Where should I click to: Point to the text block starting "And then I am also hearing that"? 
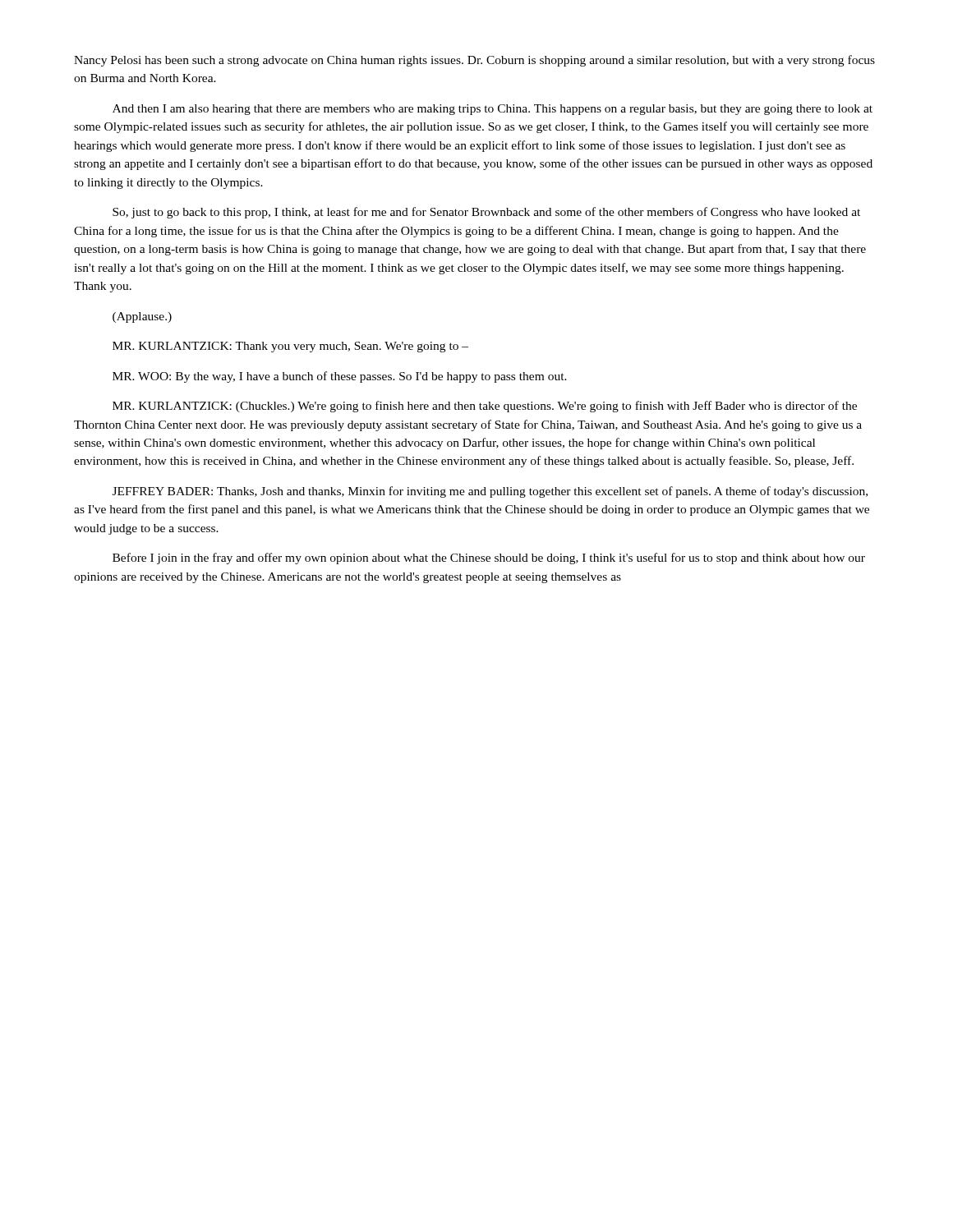[x=476, y=145]
